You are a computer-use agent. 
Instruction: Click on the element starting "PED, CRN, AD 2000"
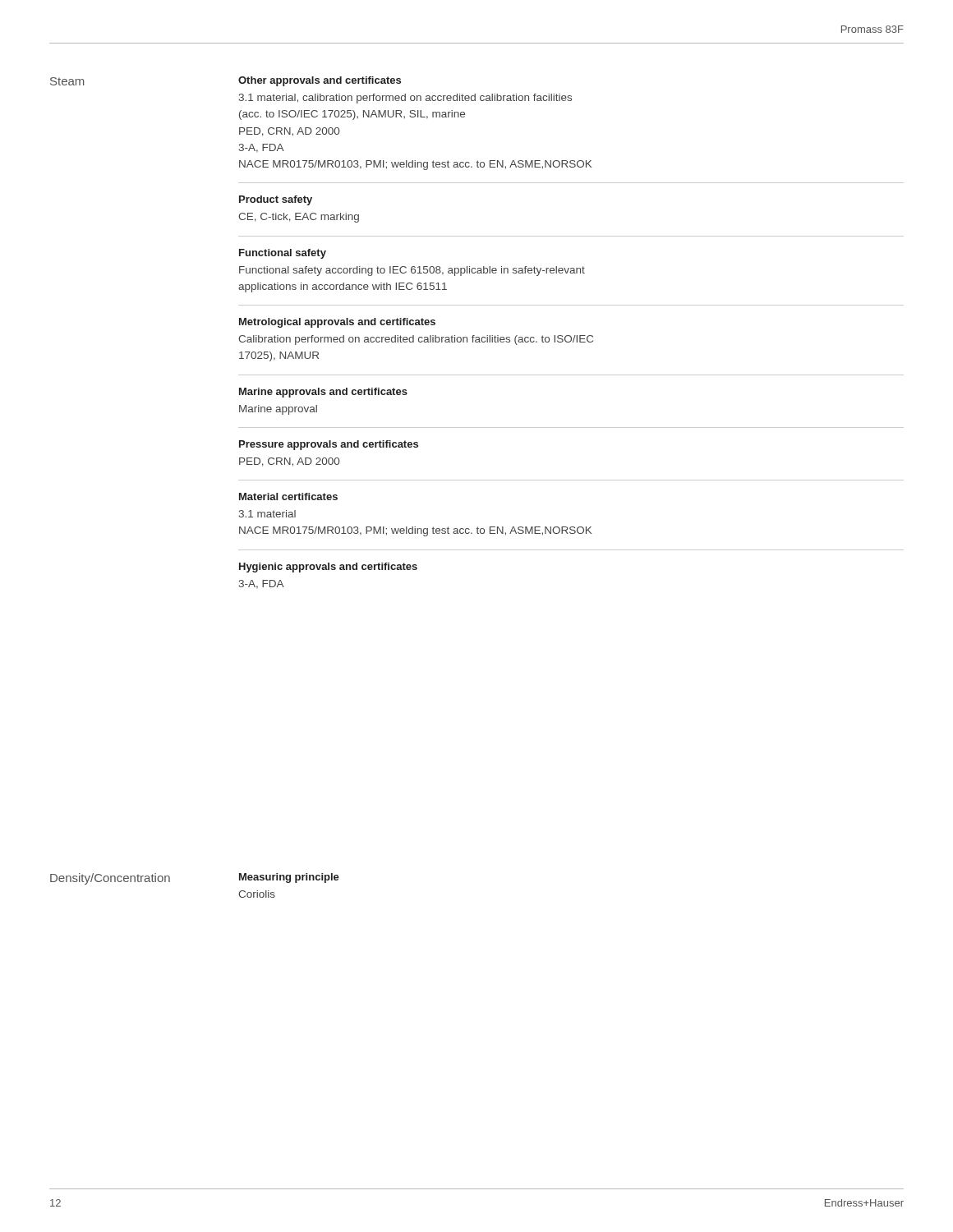click(x=289, y=461)
